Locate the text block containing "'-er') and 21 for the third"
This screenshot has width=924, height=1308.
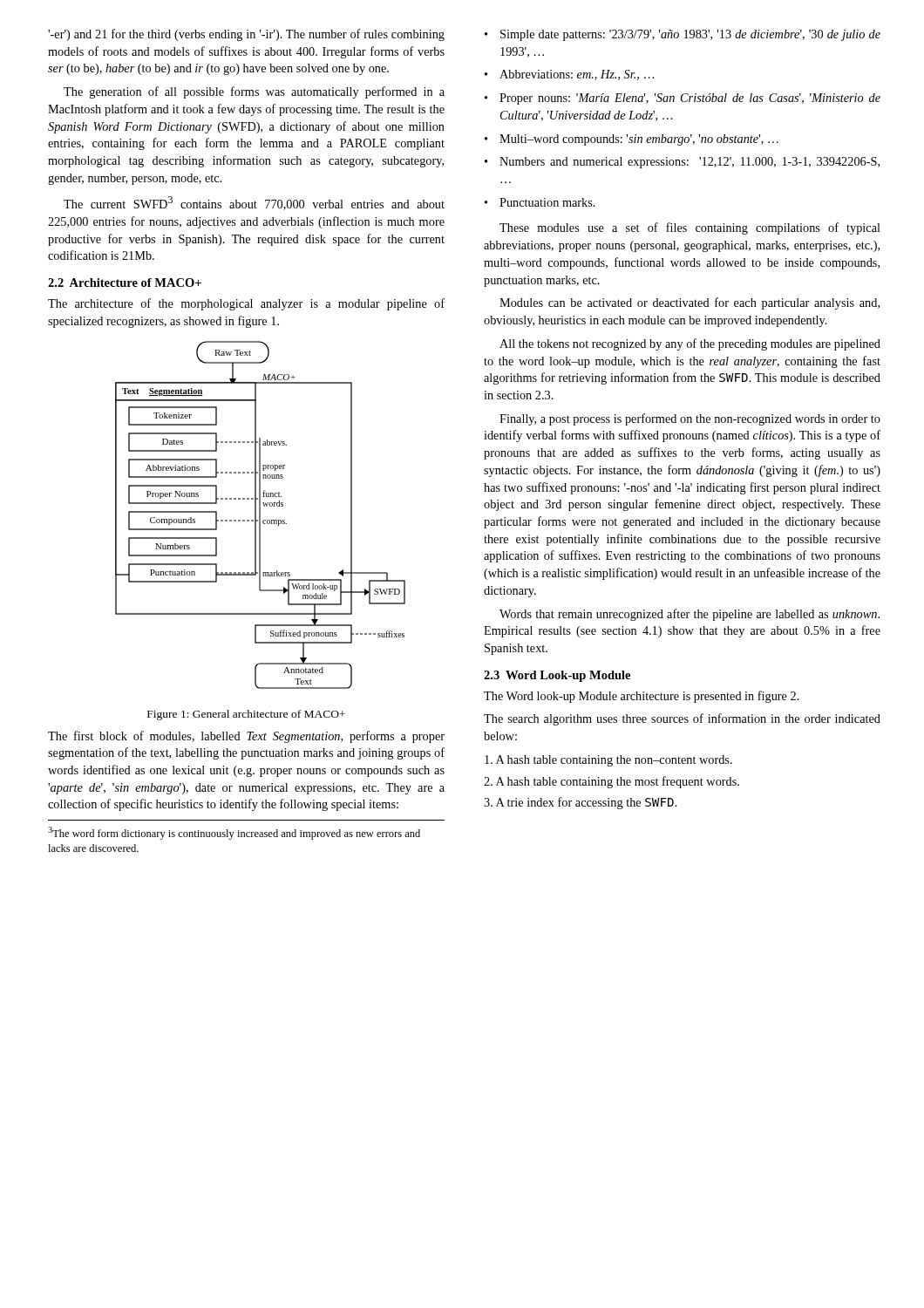click(x=246, y=52)
